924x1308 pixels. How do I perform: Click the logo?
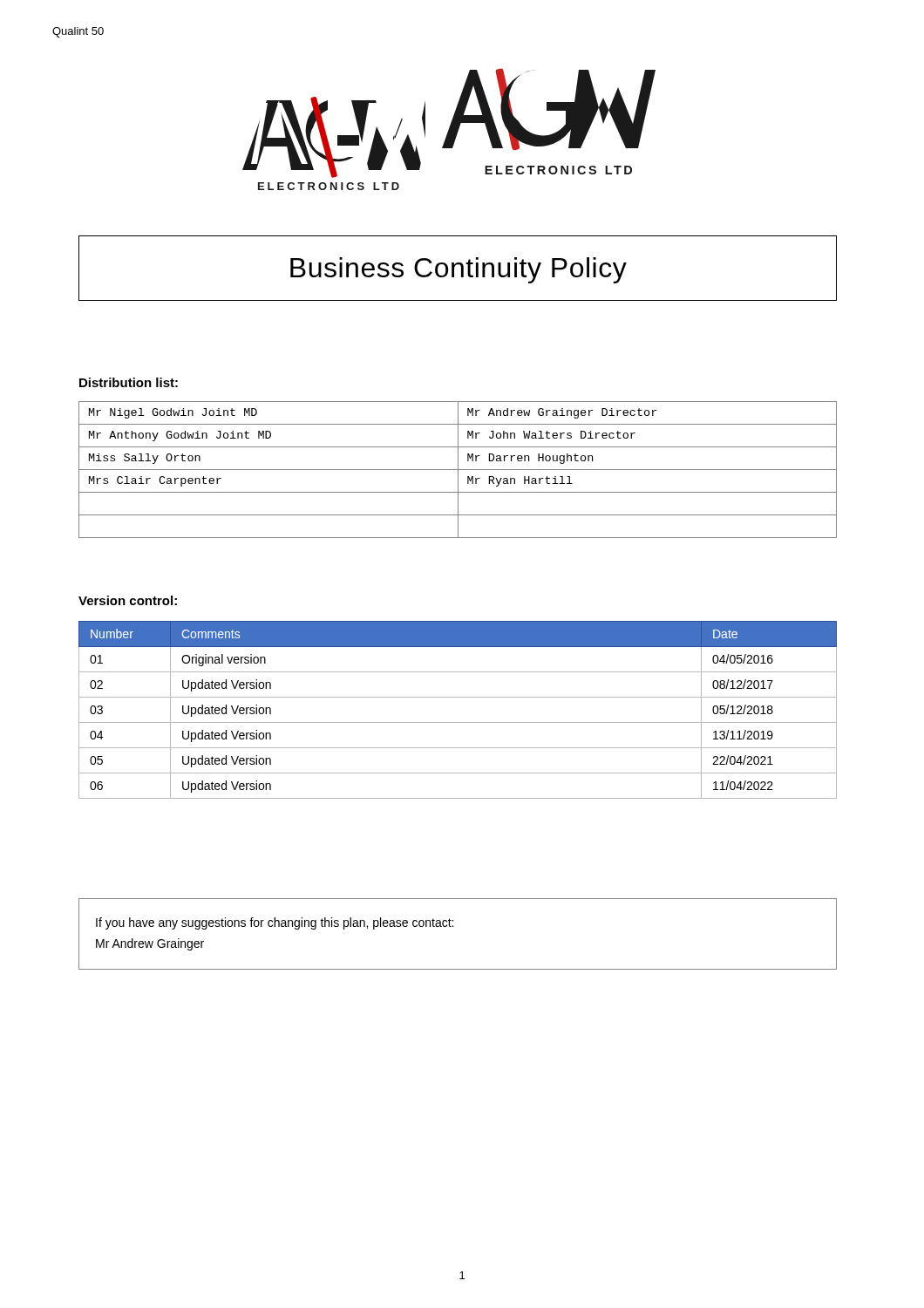pyautogui.click(x=462, y=132)
